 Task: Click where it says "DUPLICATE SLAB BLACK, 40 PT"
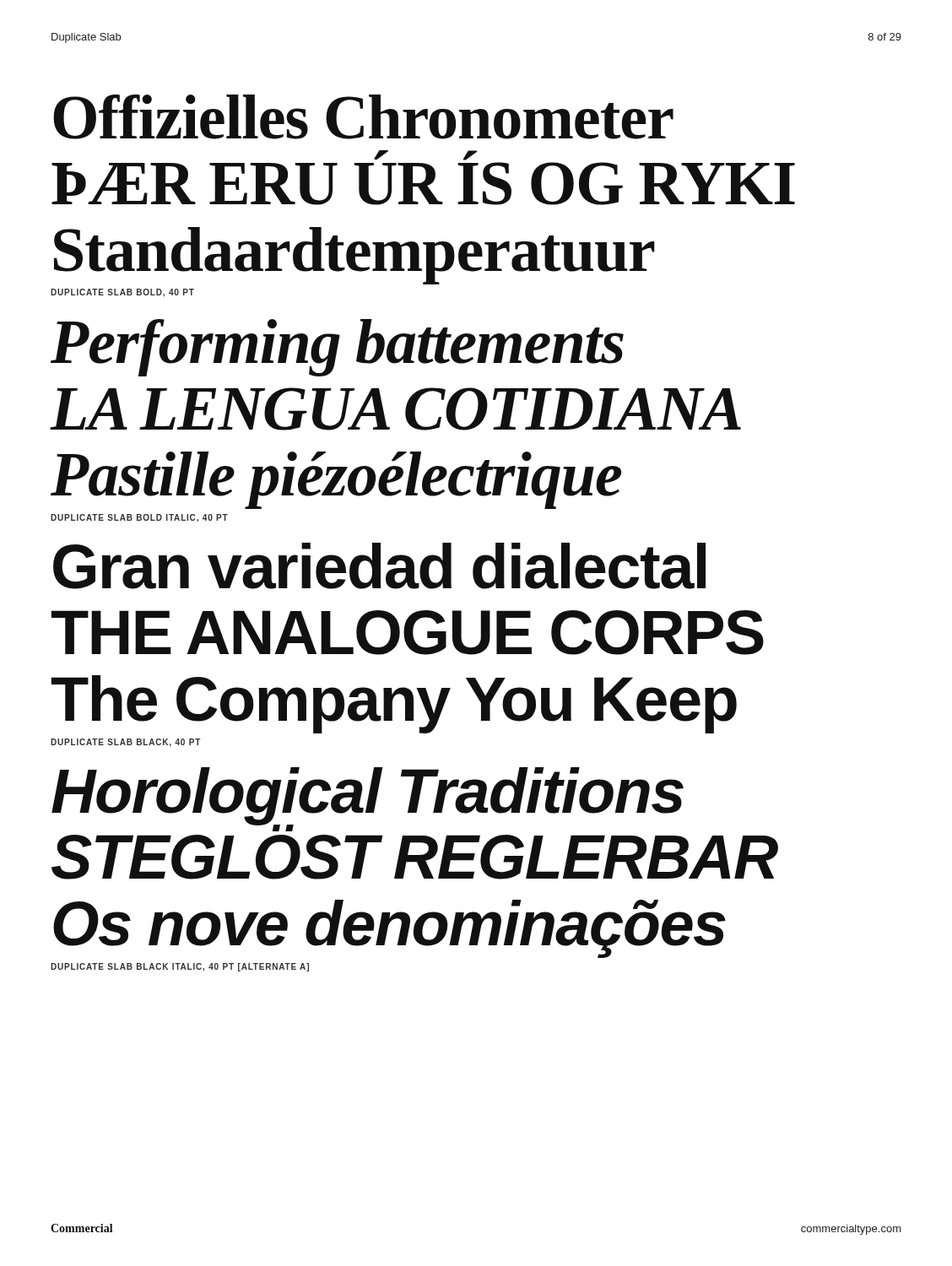click(x=126, y=743)
